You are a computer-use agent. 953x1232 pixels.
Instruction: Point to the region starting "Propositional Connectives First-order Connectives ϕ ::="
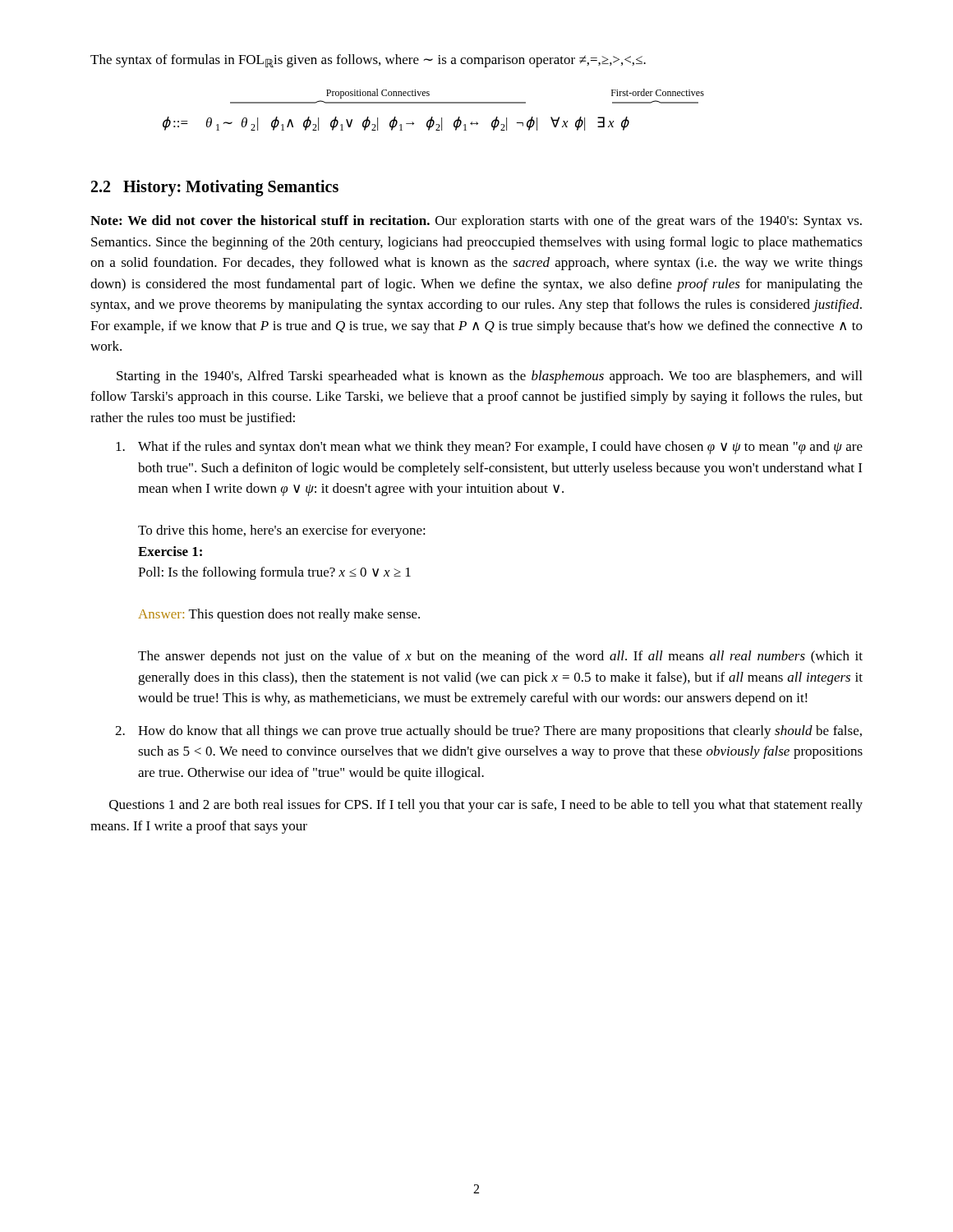click(x=476, y=116)
